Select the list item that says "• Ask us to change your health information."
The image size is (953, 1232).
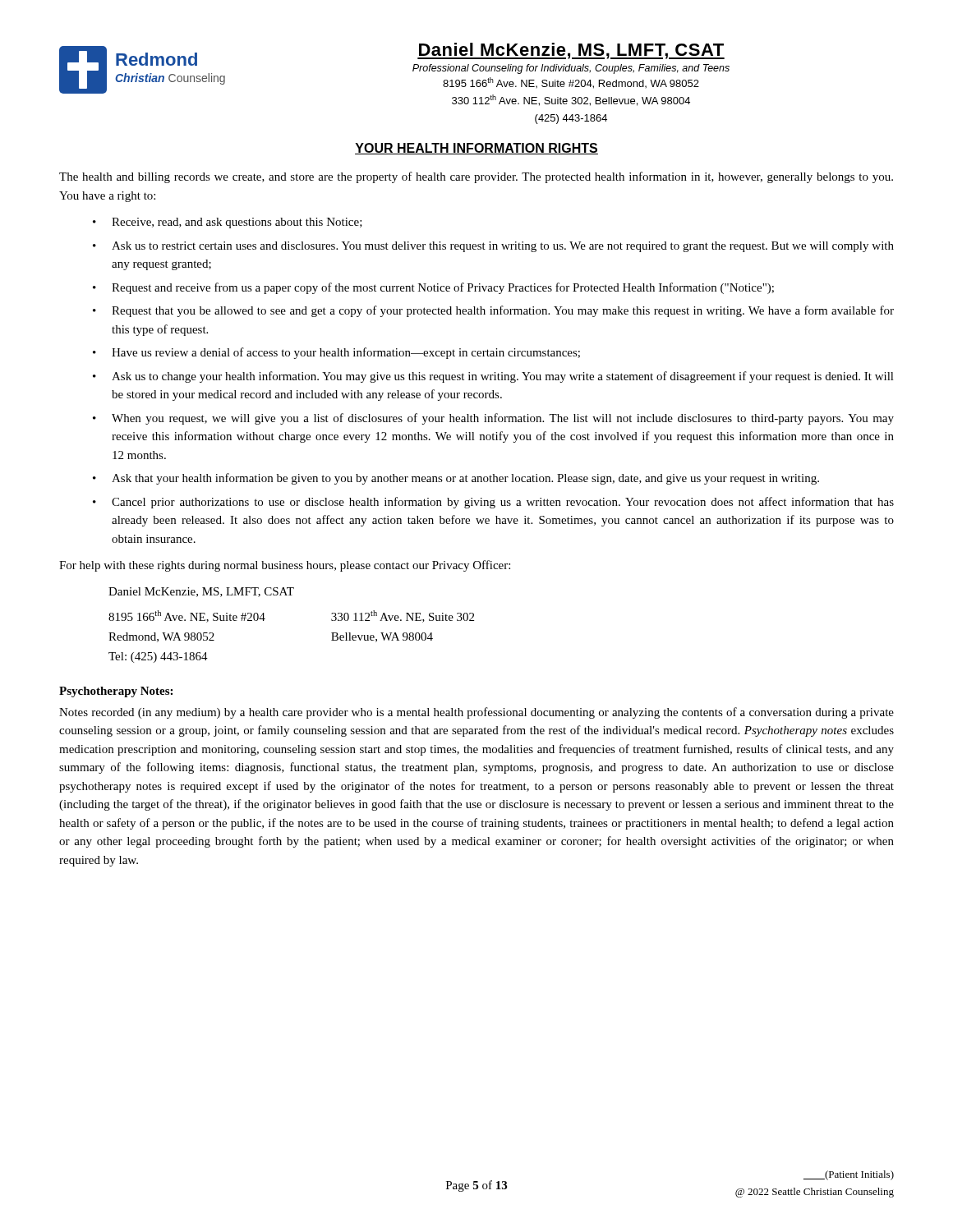(x=493, y=385)
